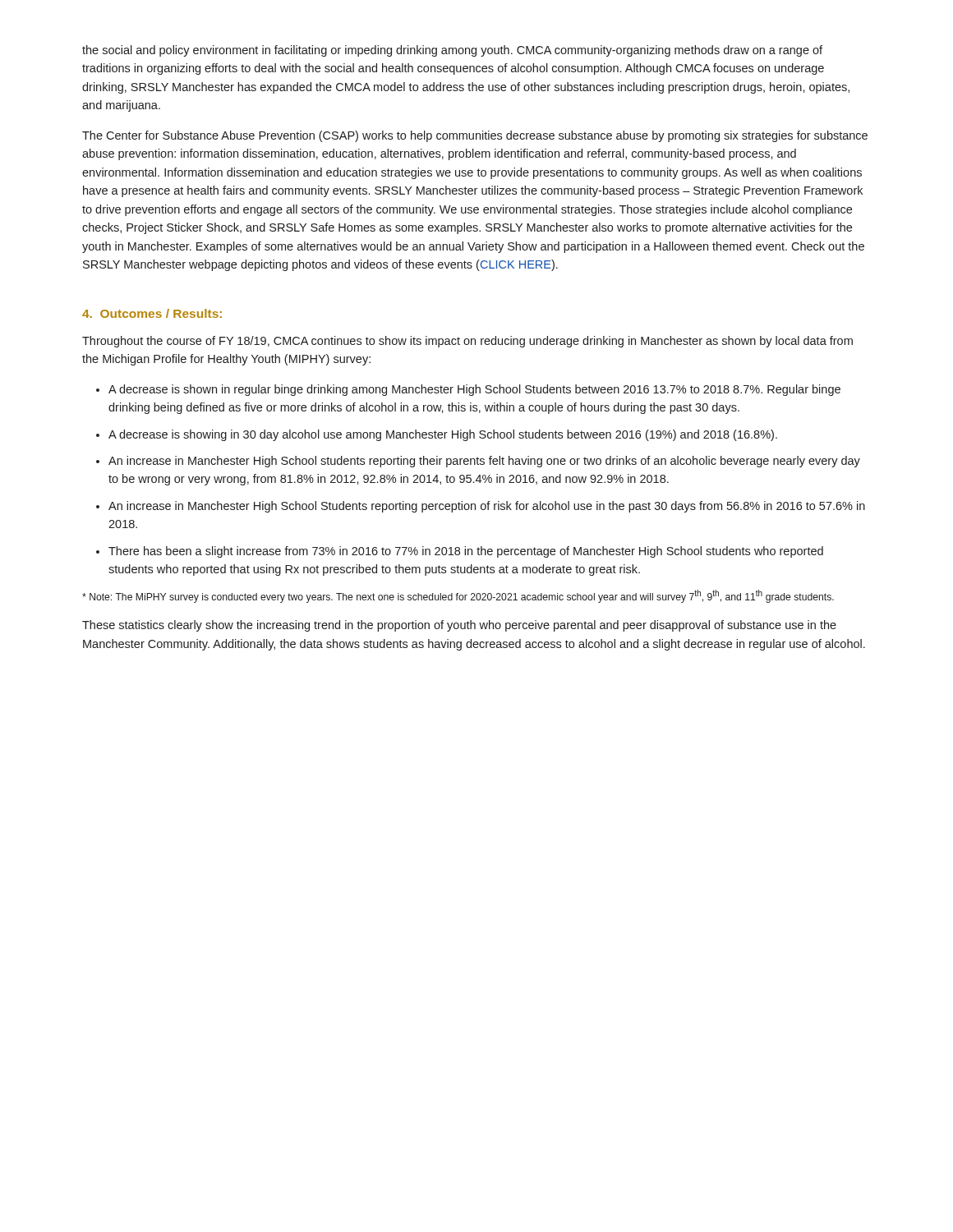Locate the text block that reads "Throughout the course of FY 18/19, CMCA continues"
953x1232 pixels.
point(476,350)
